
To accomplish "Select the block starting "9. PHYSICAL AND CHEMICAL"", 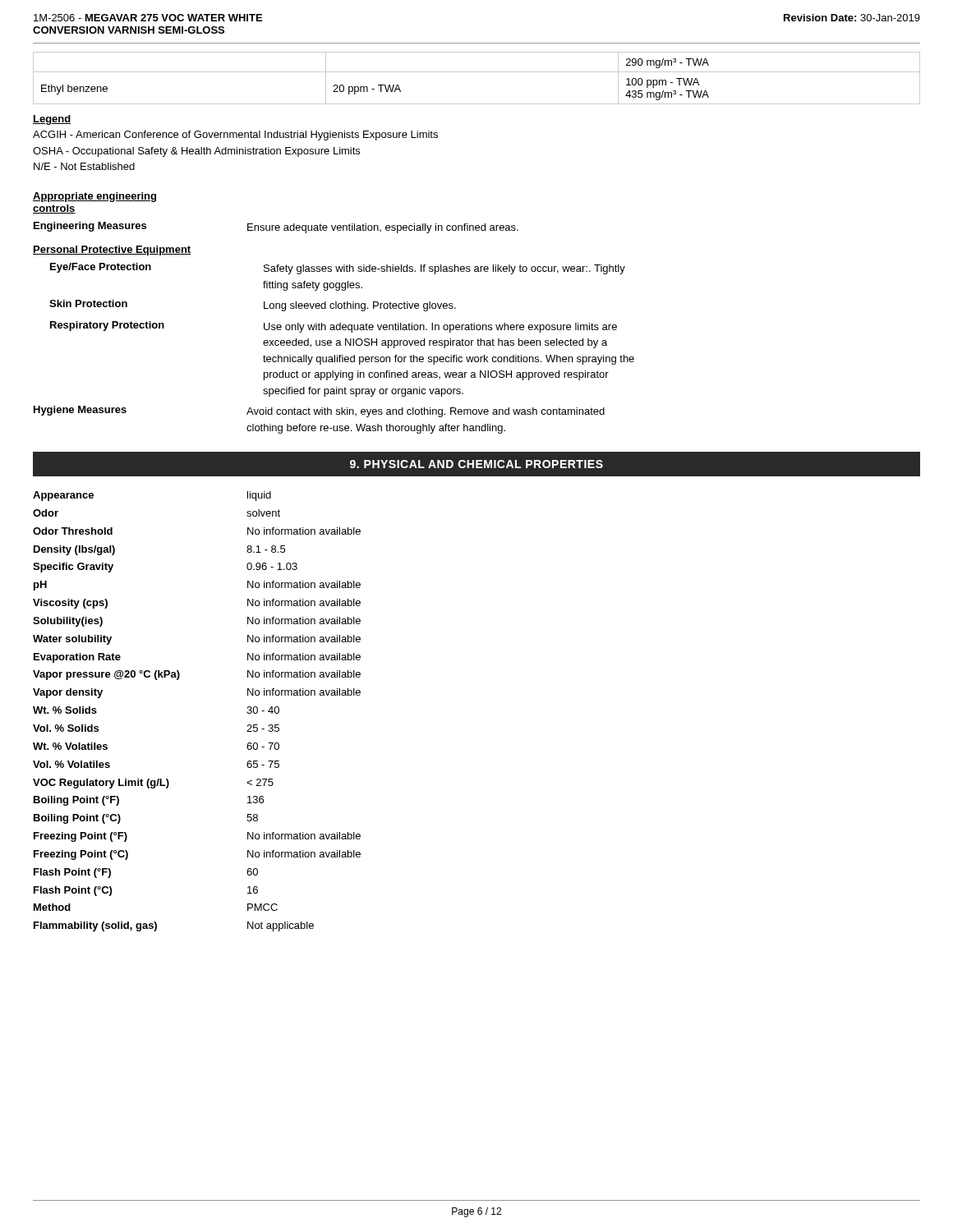I will pyautogui.click(x=476, y=464).
